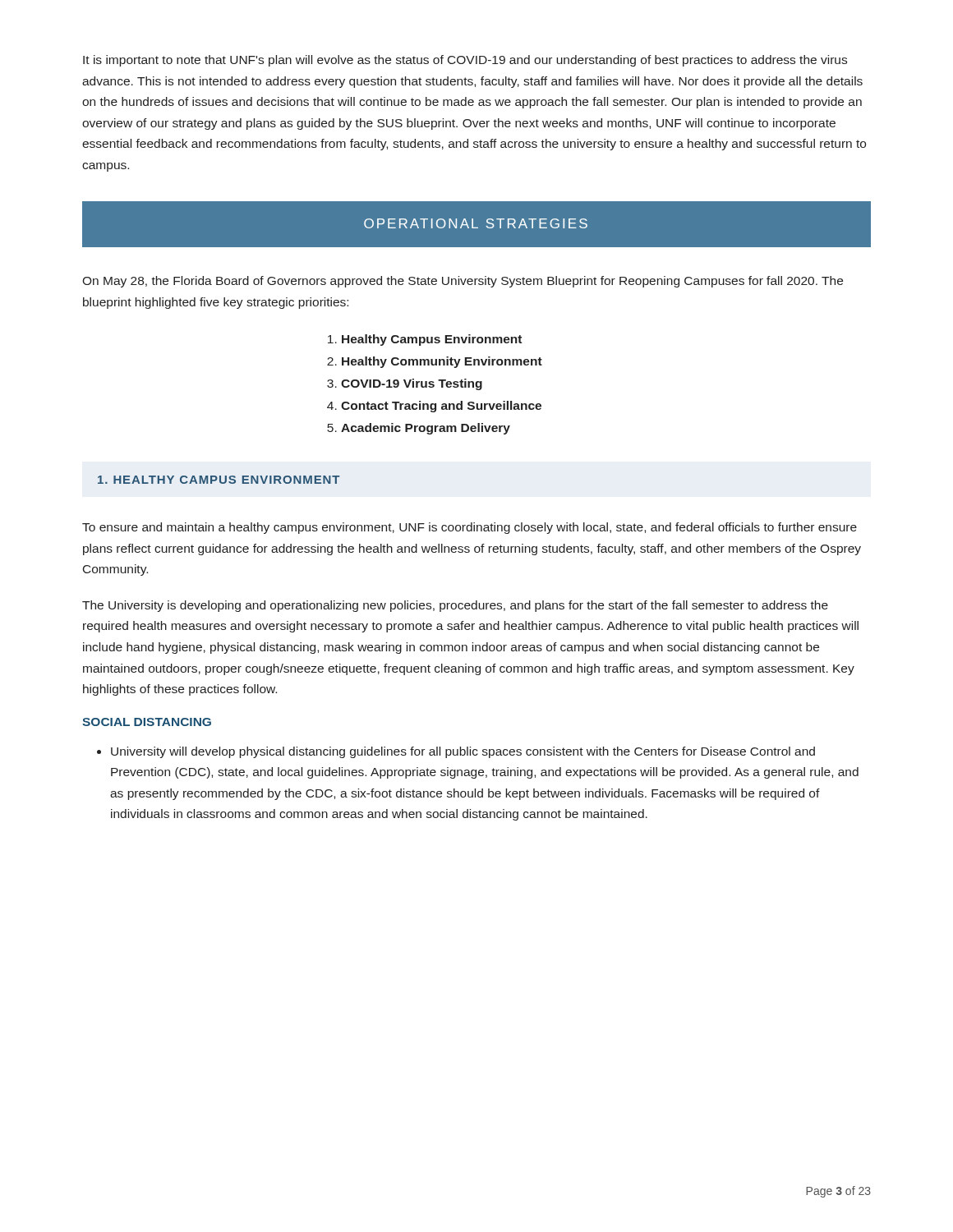Where is the passage that starts "To ensure and maintain a healthy campus"?
953x1232 pixels.
point(472,548)
